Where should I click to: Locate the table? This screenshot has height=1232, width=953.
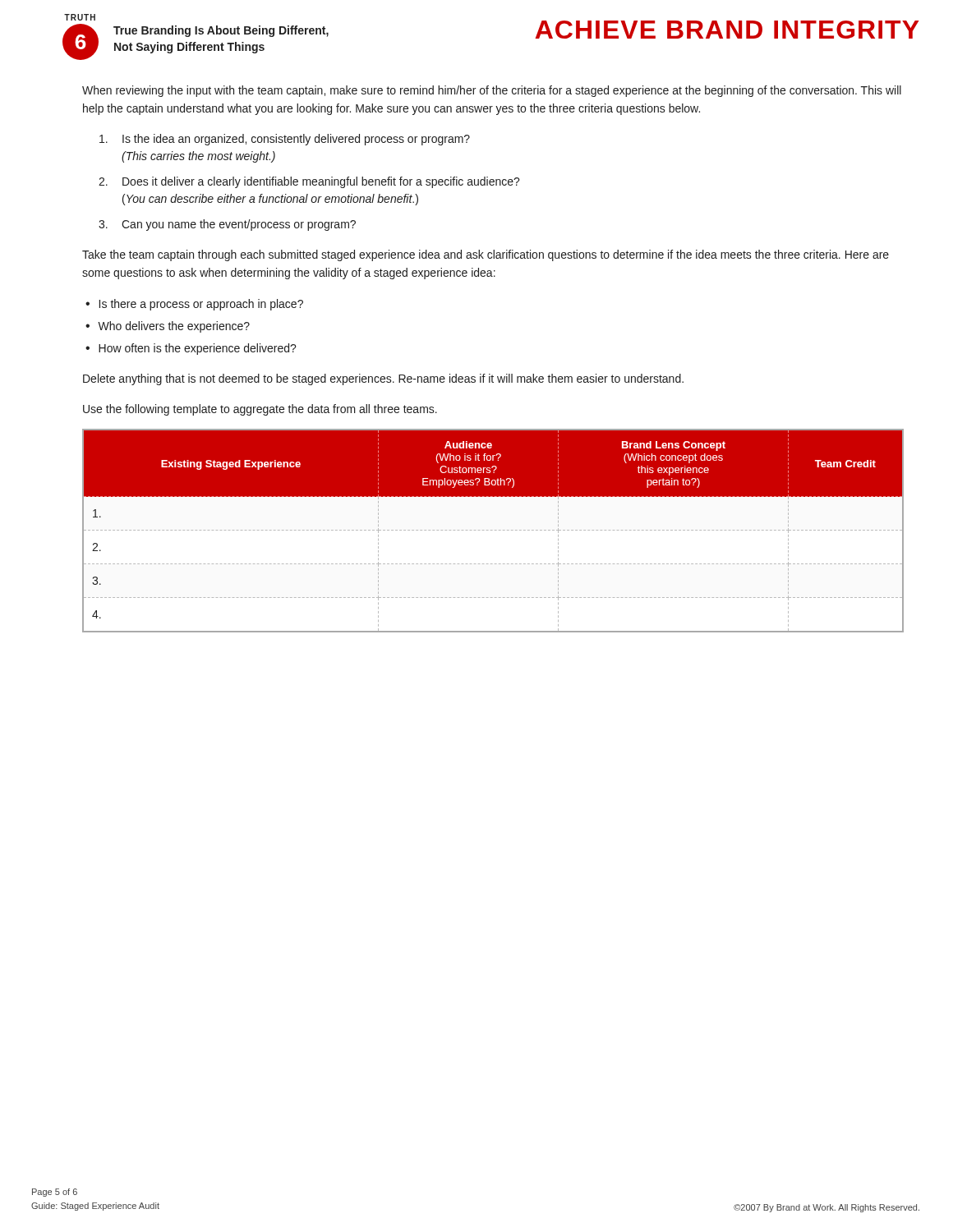(x=493, y=531)
